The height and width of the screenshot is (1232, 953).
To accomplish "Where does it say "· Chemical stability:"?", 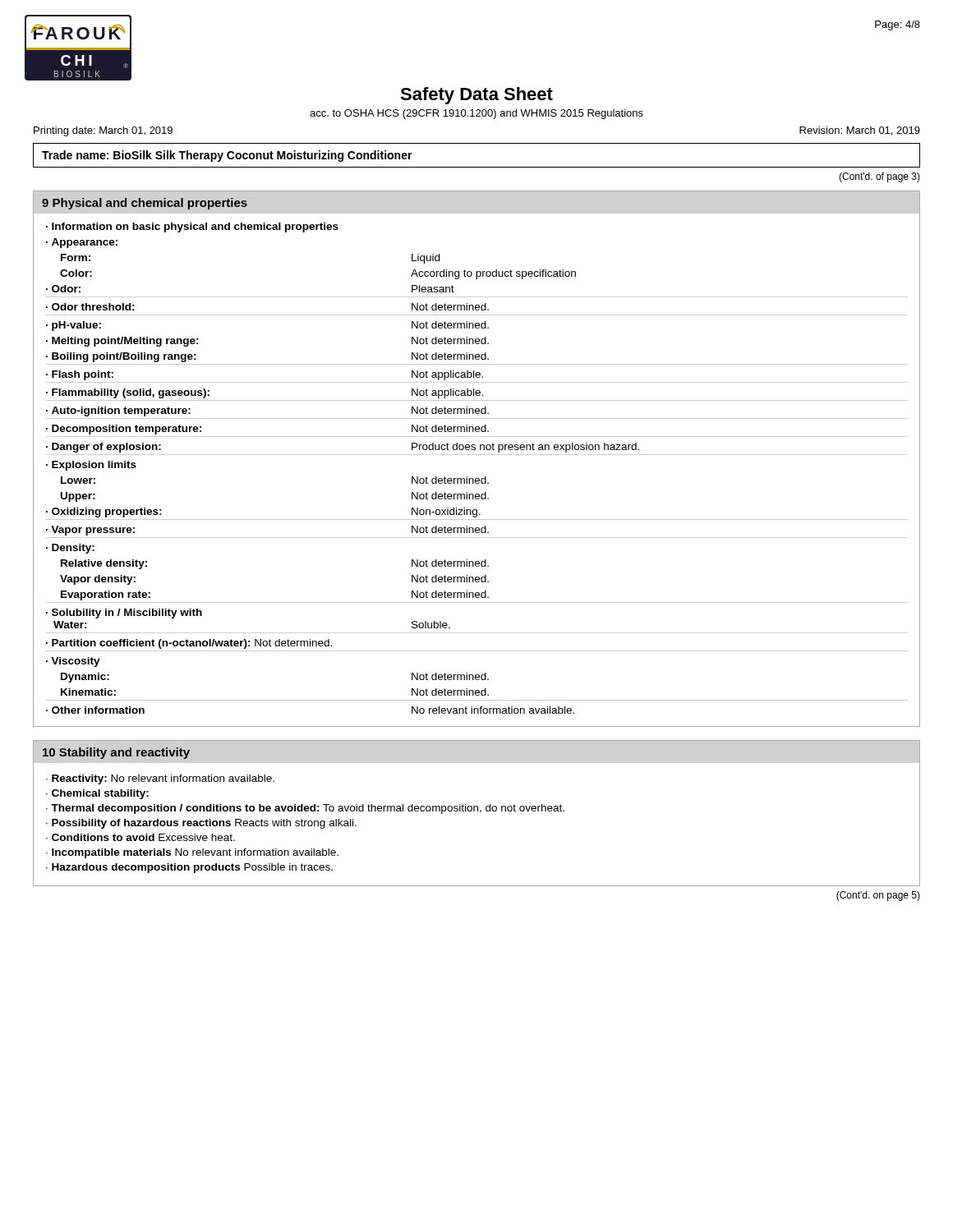I will click(x=97, y=793).
